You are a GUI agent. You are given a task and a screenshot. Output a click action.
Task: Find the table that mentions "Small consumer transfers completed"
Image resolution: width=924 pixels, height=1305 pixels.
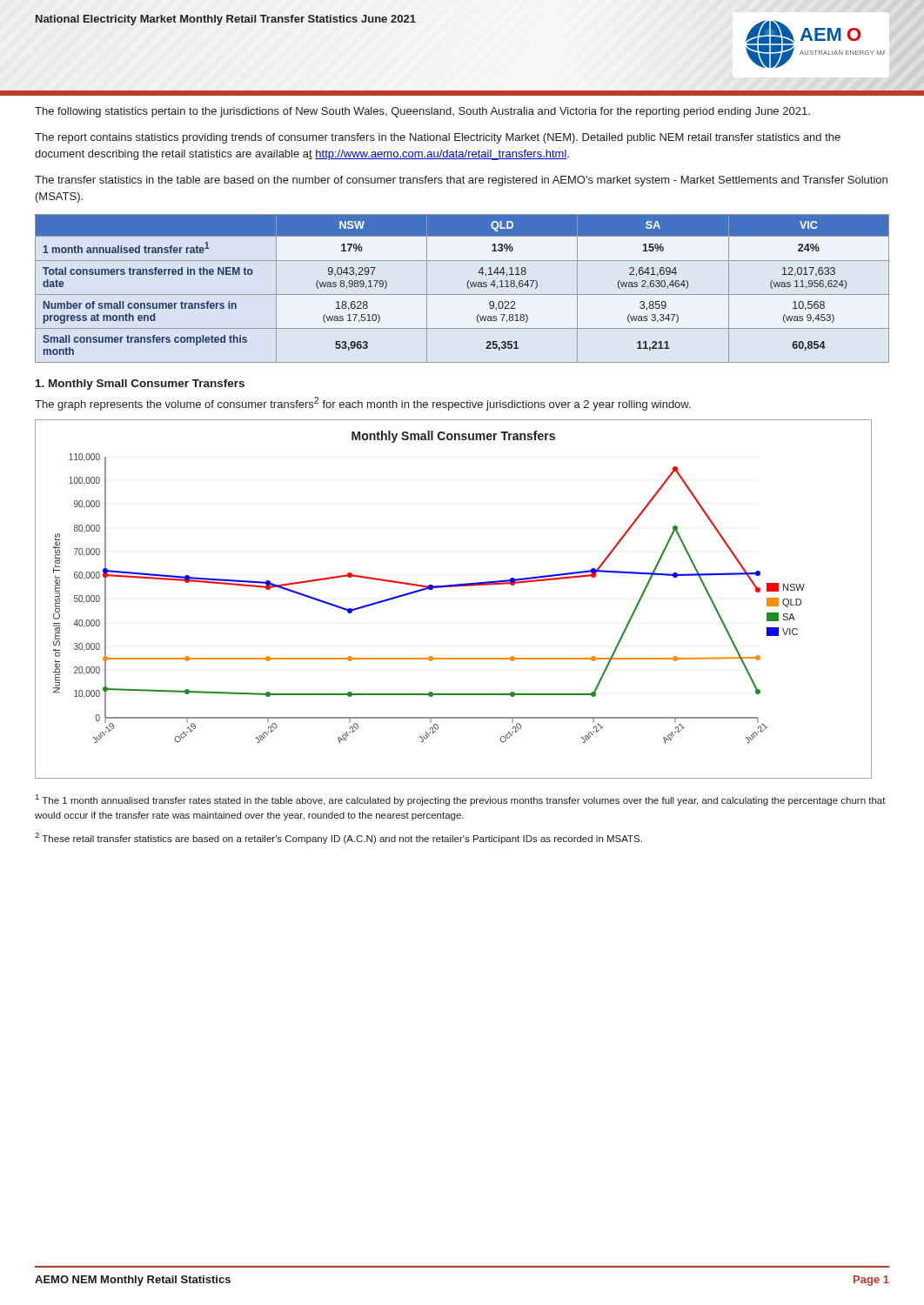coord(462,288)
